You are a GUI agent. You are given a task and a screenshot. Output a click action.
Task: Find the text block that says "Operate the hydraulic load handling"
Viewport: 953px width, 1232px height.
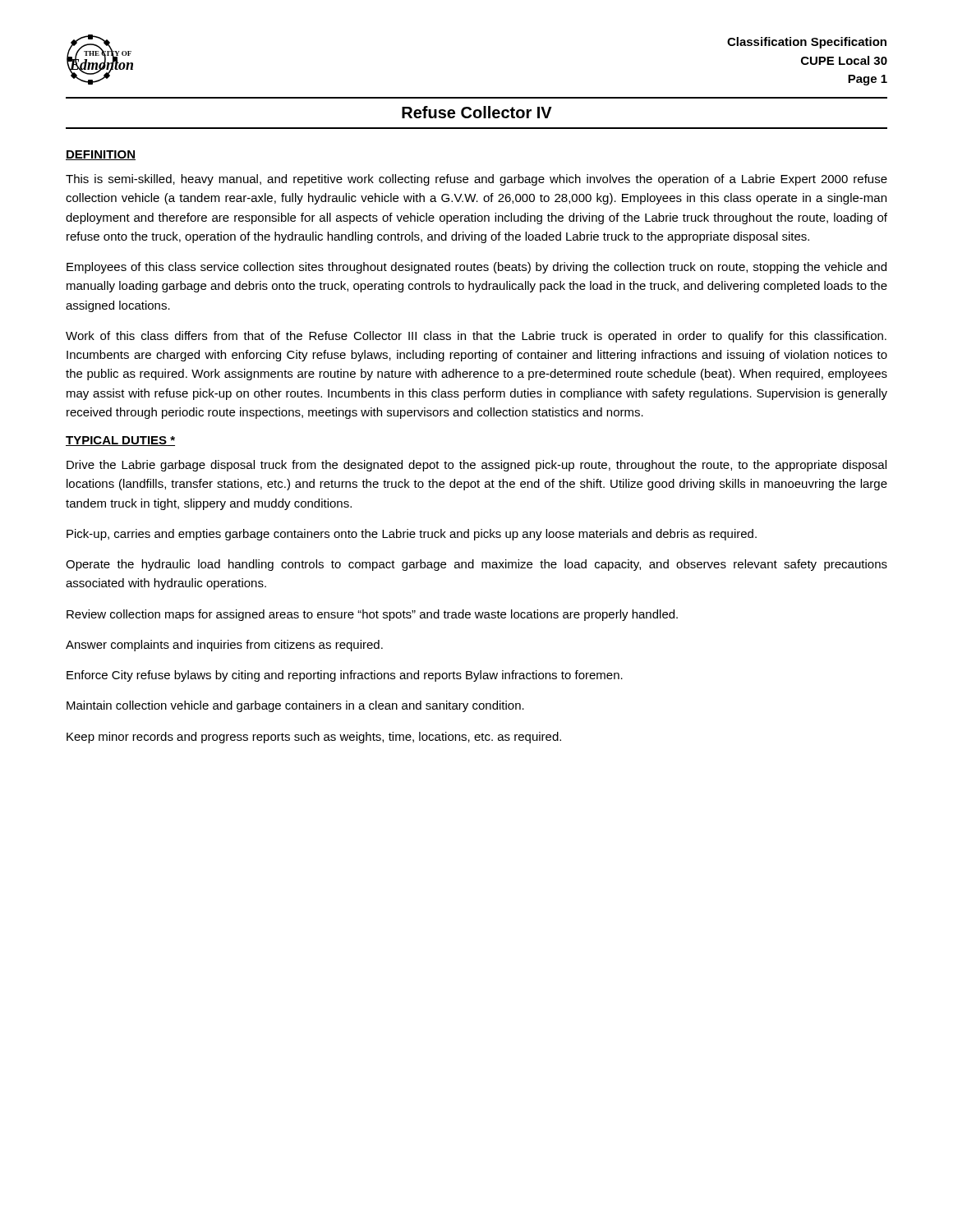476,573
